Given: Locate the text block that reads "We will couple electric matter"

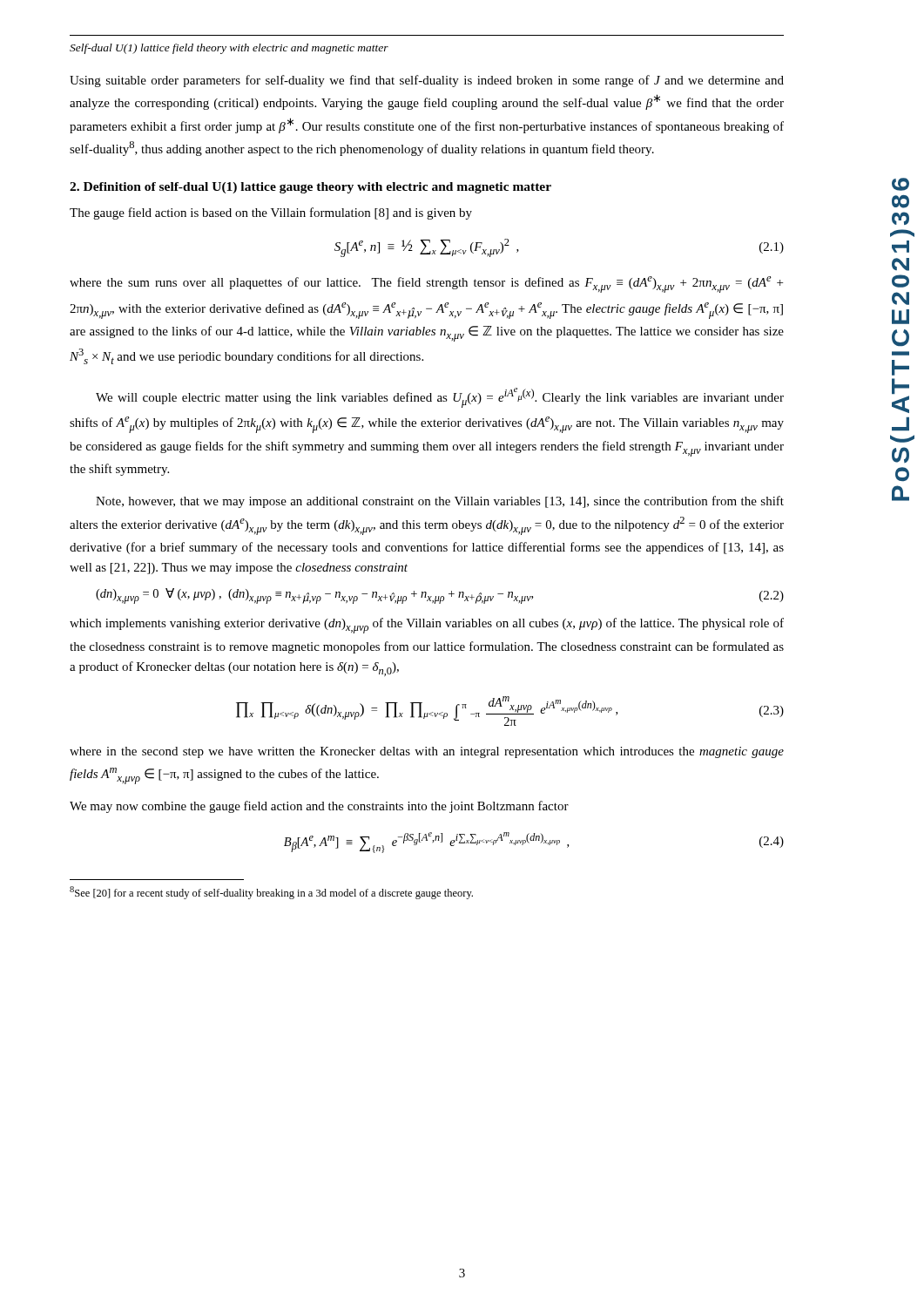Looking at the screenshot, I should (x=427, y=430).
